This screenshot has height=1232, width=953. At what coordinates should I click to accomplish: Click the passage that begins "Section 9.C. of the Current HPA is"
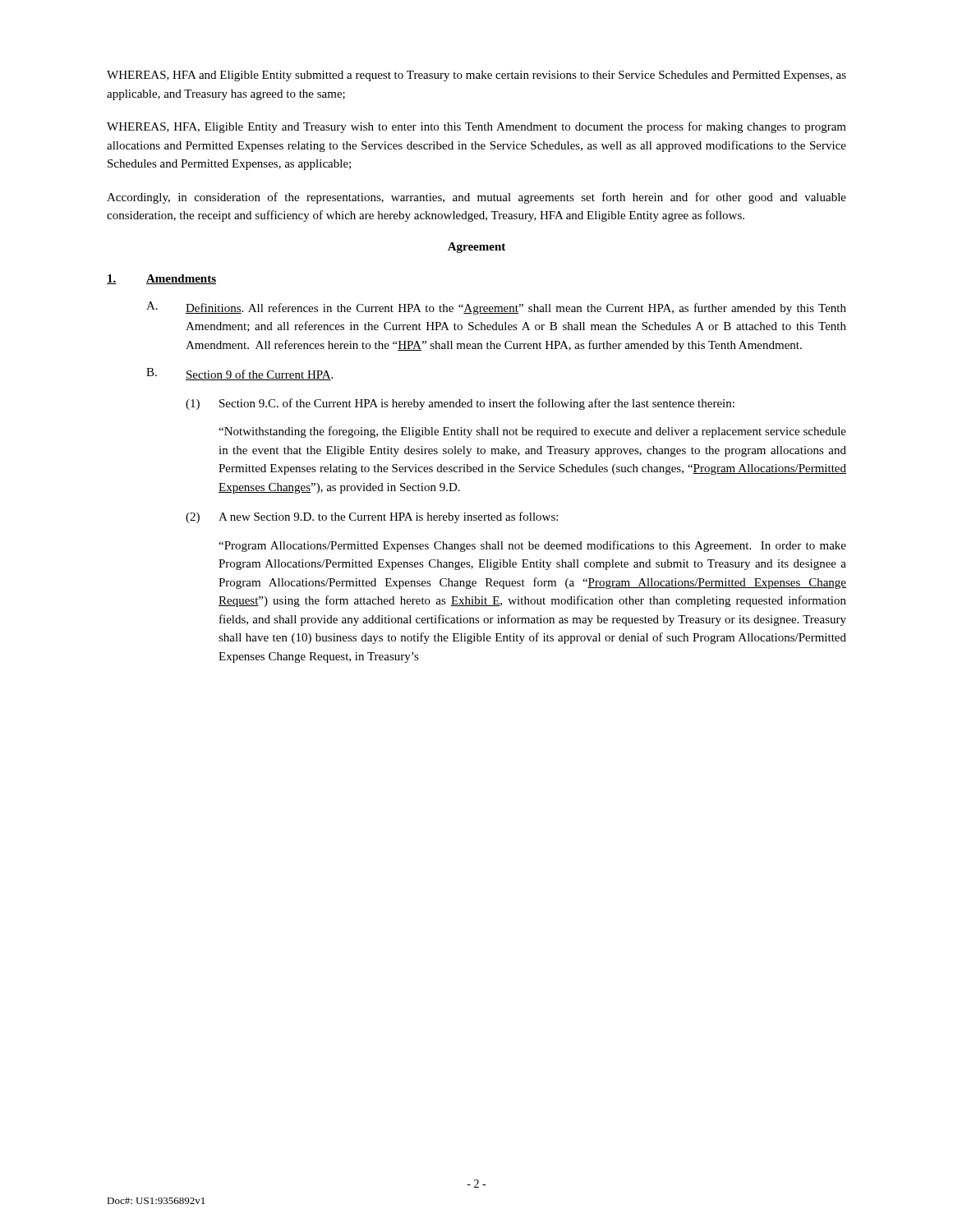pos(477,403)
